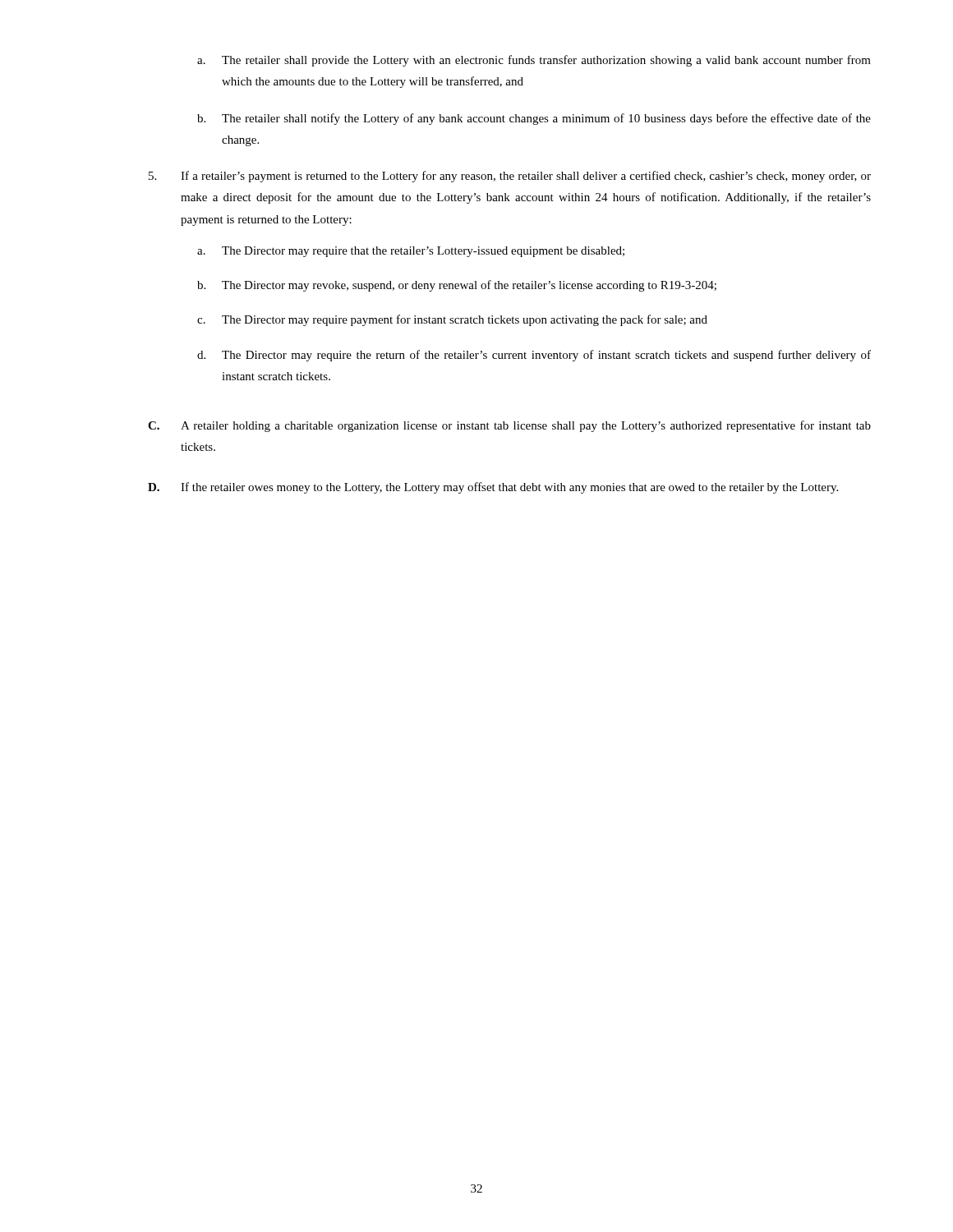
Task: Click on the text starting "5. If a retailer’s payment is returned to"
Action: click(x=509, y=283)
